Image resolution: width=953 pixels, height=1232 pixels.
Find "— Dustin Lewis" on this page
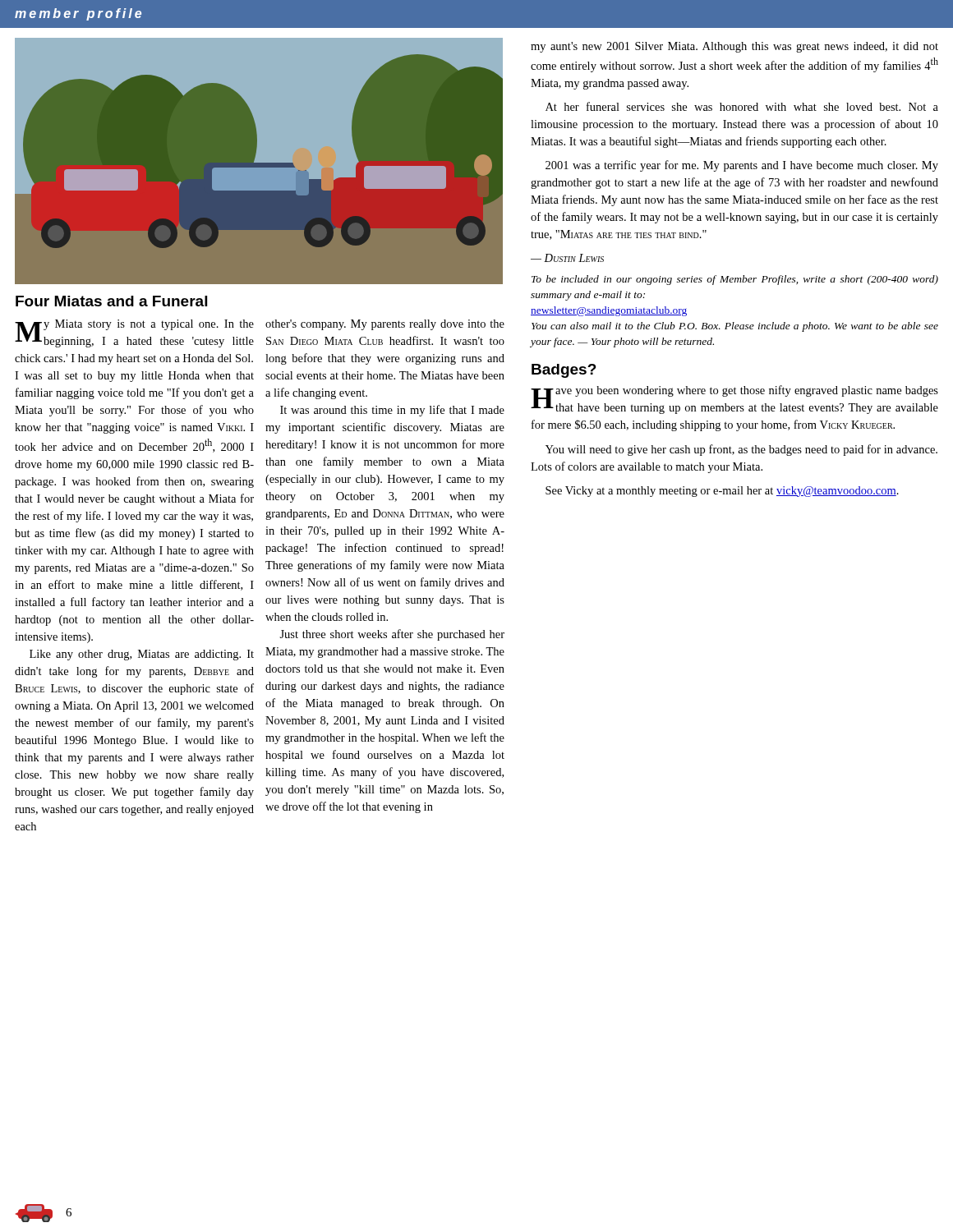tap(567, 258)
